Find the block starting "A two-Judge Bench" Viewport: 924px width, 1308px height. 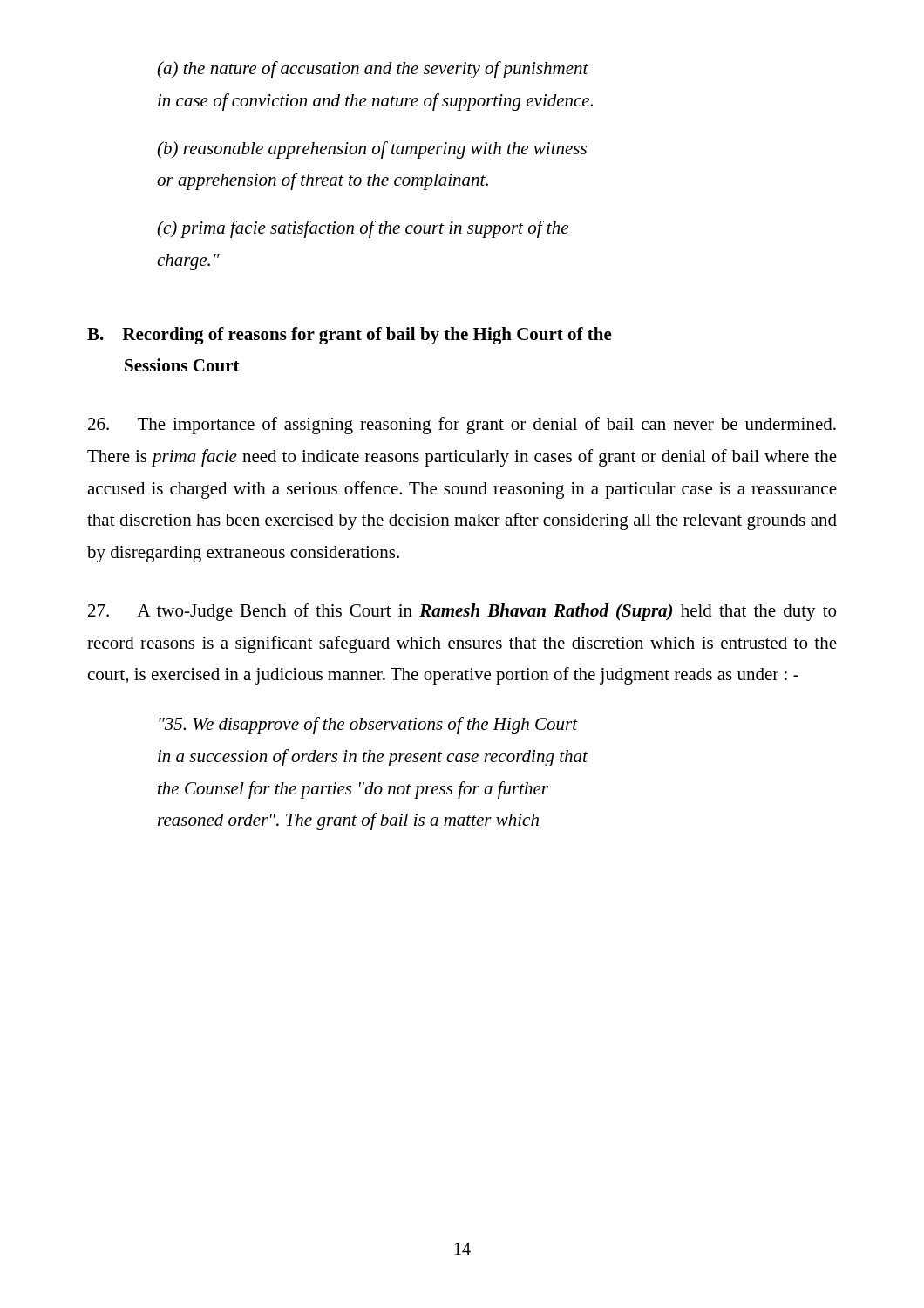462,642
